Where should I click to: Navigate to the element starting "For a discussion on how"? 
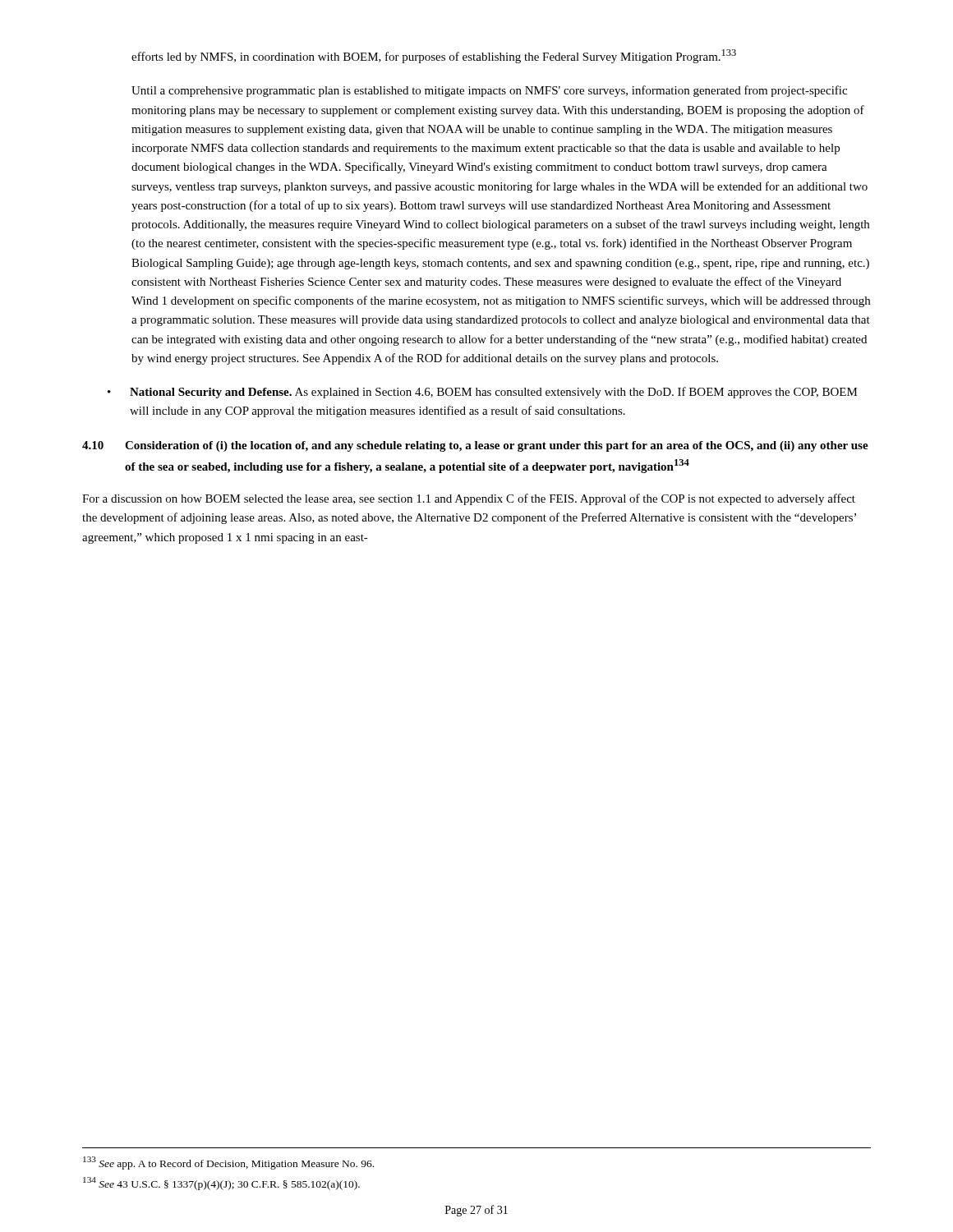tap(469, 518)
